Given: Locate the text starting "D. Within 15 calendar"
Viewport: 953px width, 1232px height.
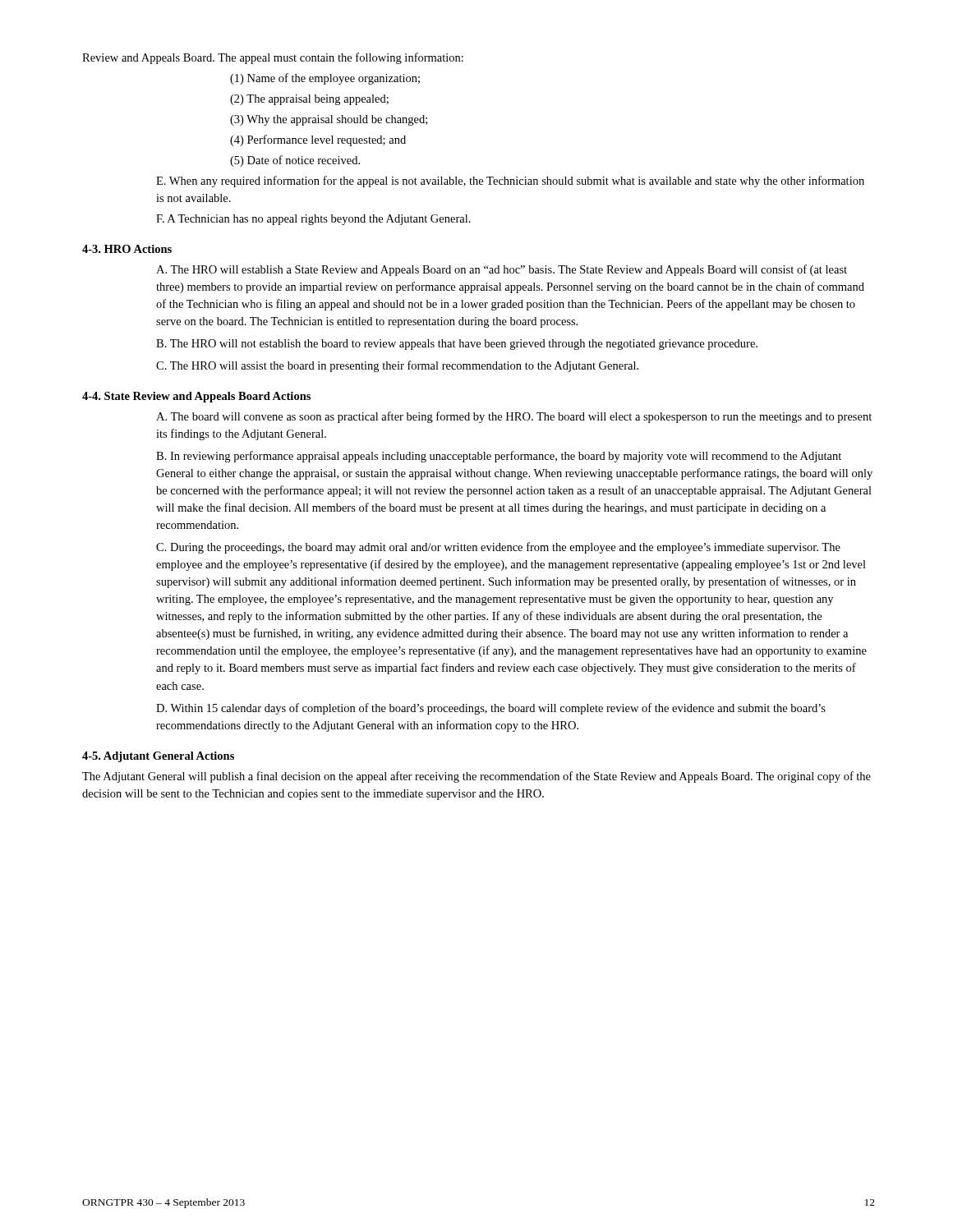Looking at the screenshot, I should coord(516,717).
